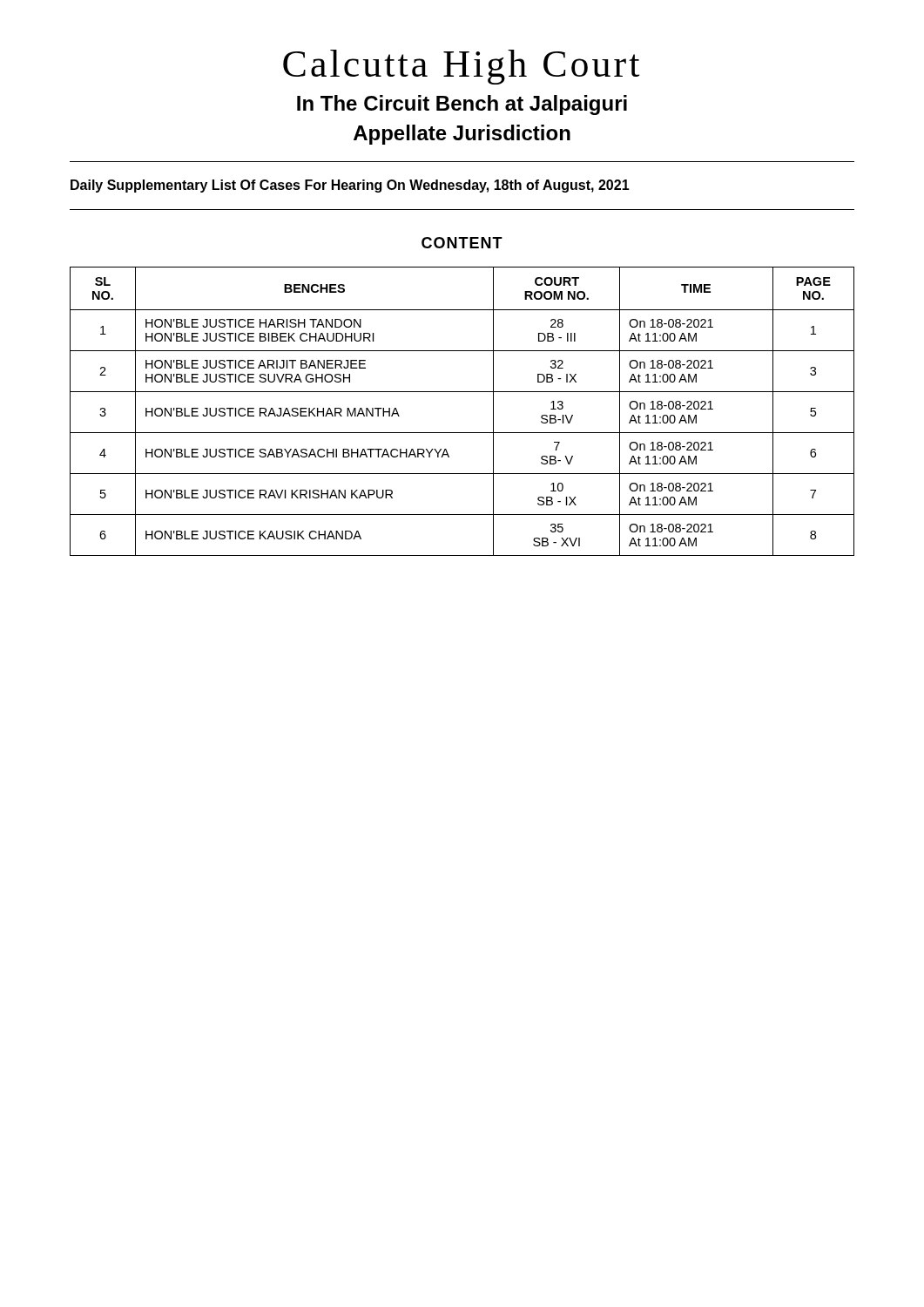The height and width of the screenshot is (1307, 924).
Task: Click the section header that begins "In The Circuit"
Action: pyautogui.click(x=462, y=103)
